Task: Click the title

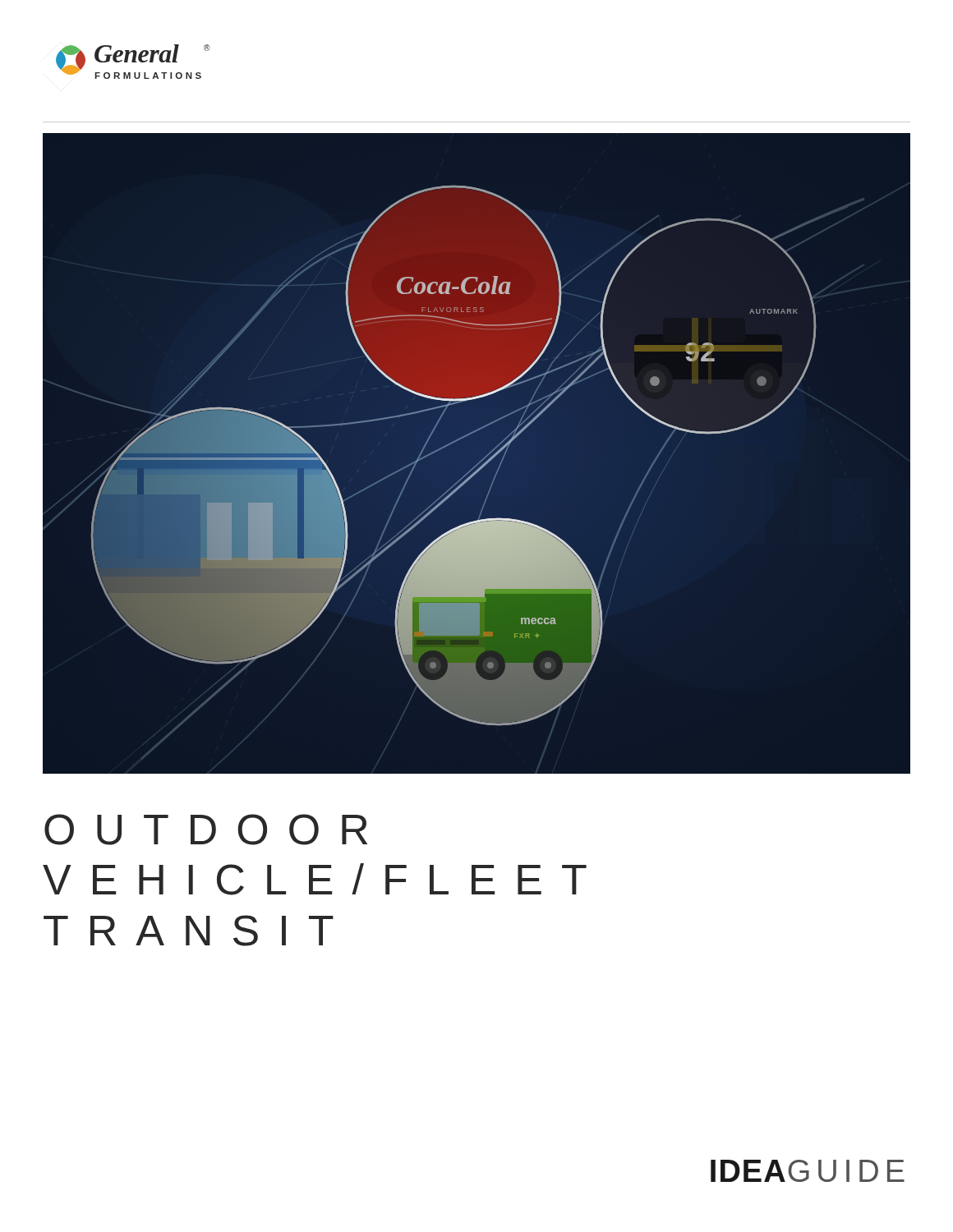Action: [324, 881]
